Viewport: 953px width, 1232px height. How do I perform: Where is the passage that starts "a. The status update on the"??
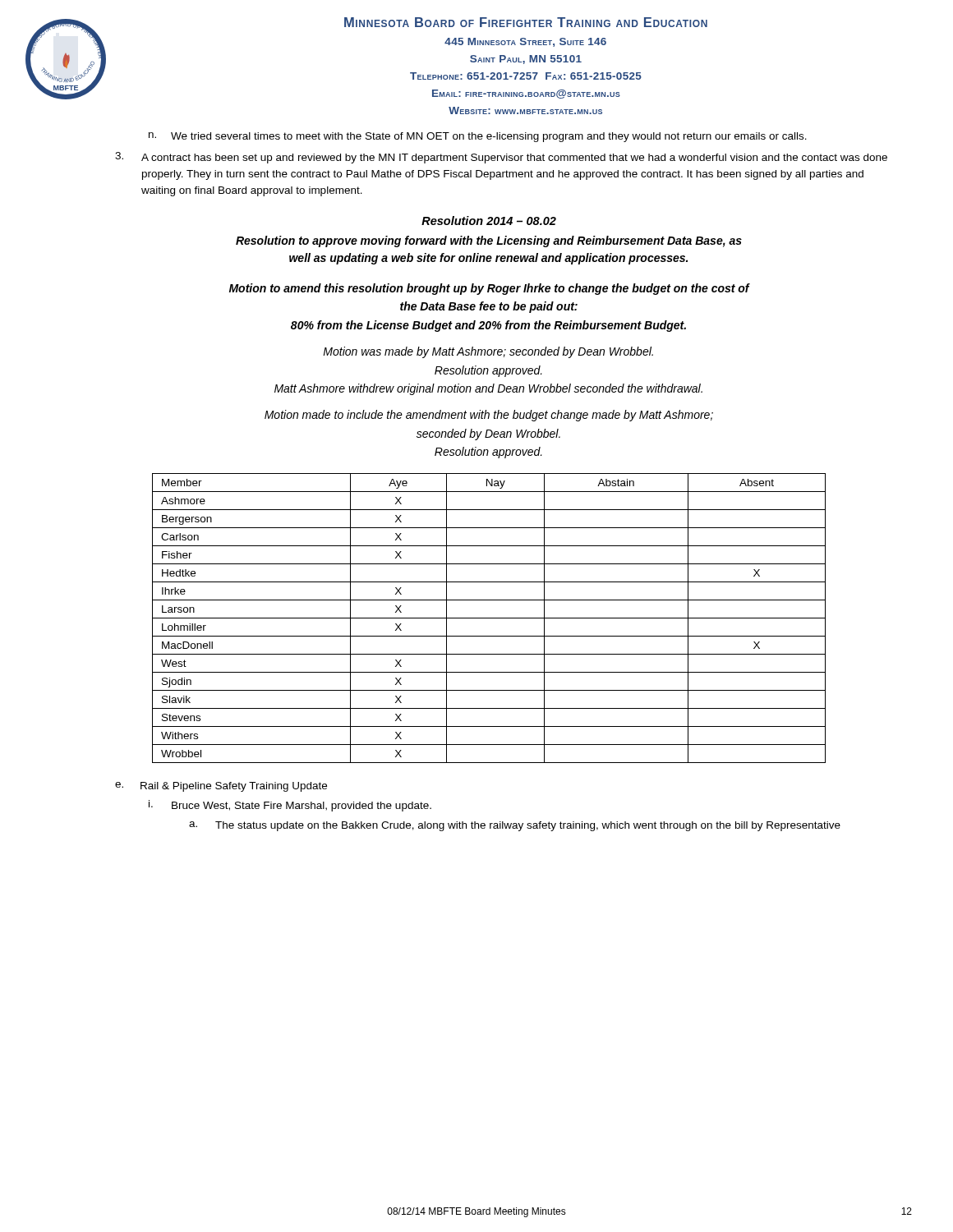(515, 826)
